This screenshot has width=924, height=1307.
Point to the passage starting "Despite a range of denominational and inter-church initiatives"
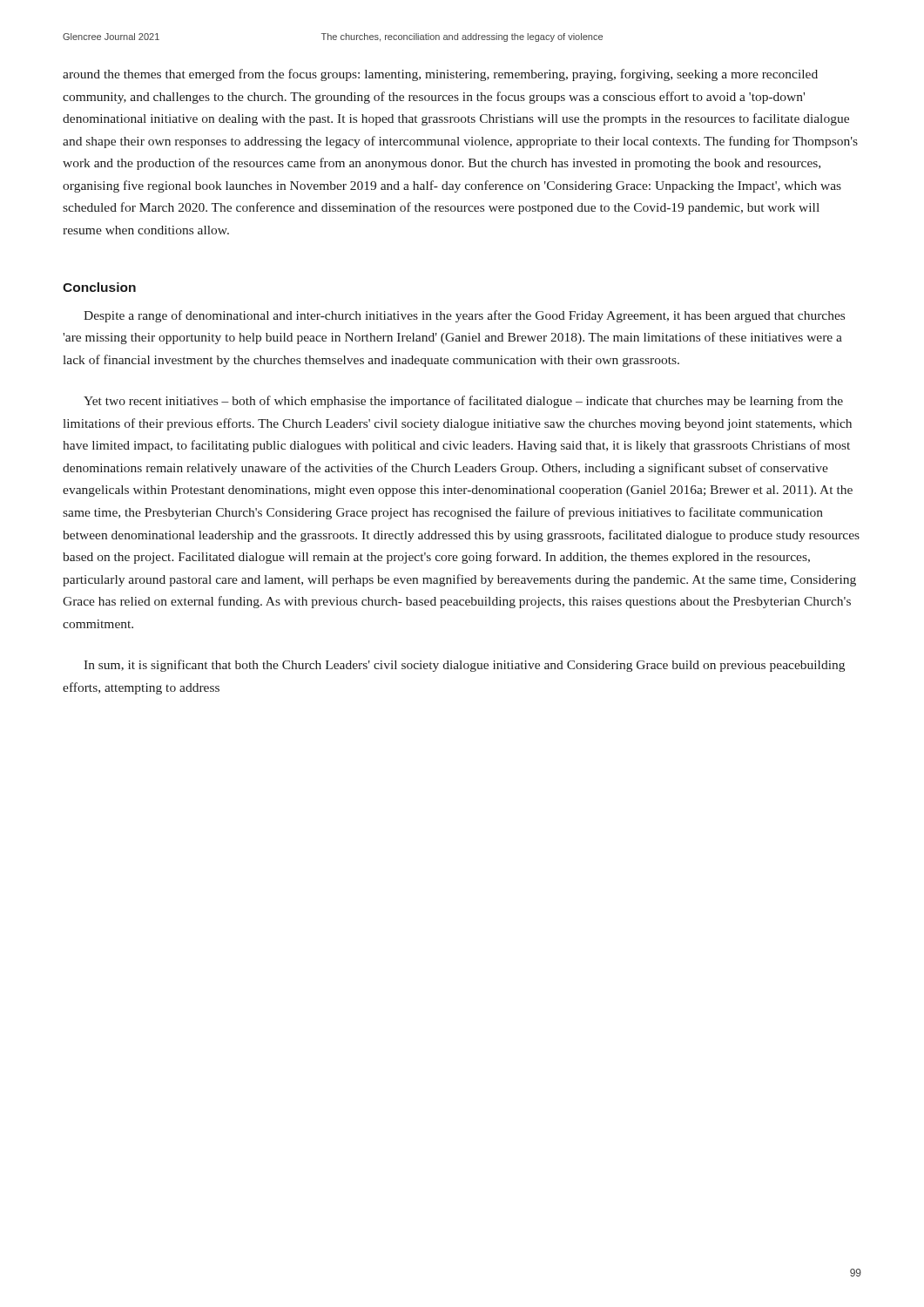point(454,337)
